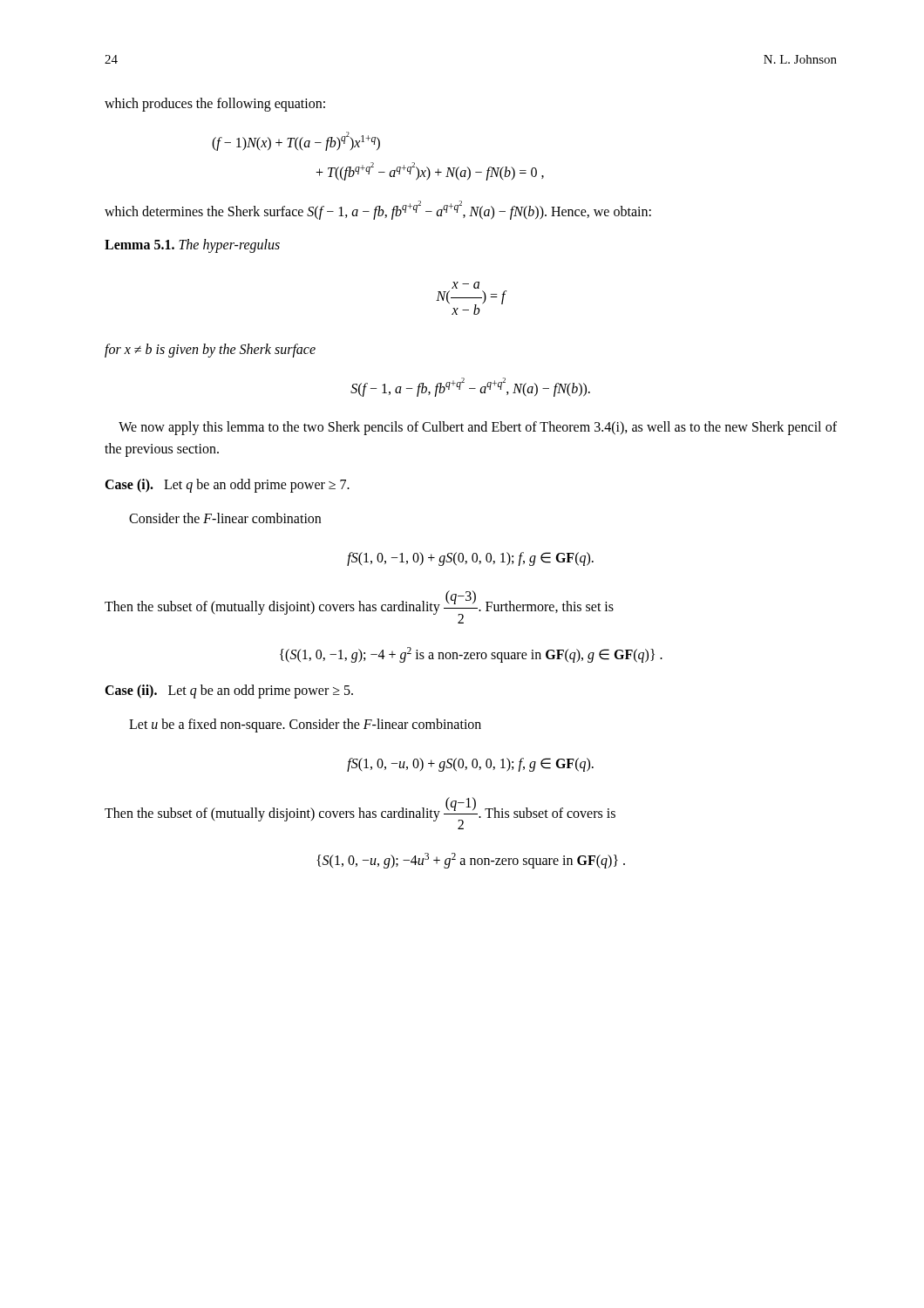
Task: Locate the formula that says "fS(1, 0, −u, 0)"
Action: (471, 763)
